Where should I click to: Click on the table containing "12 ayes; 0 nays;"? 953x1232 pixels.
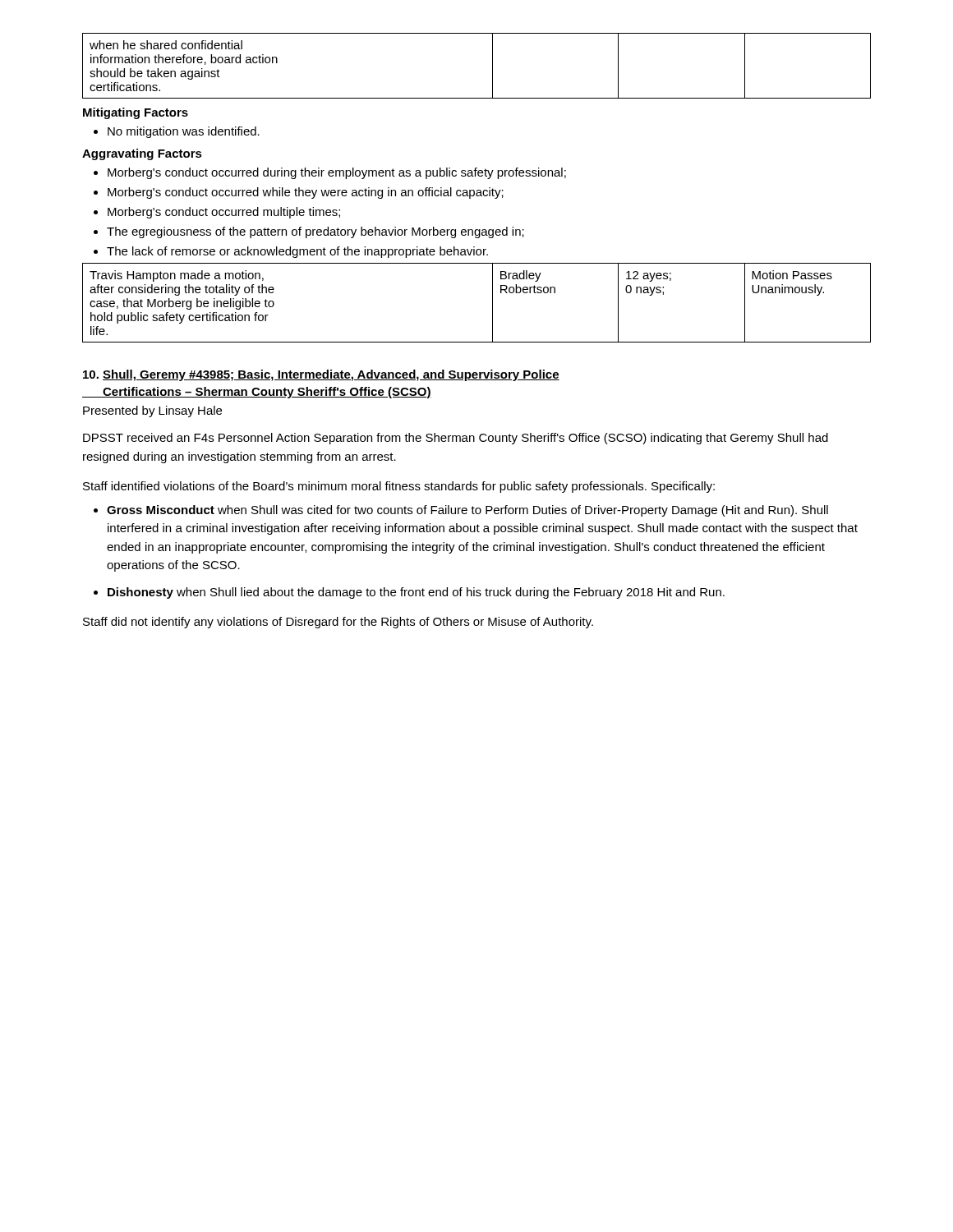pyautogui.click(x=476, y=303)
